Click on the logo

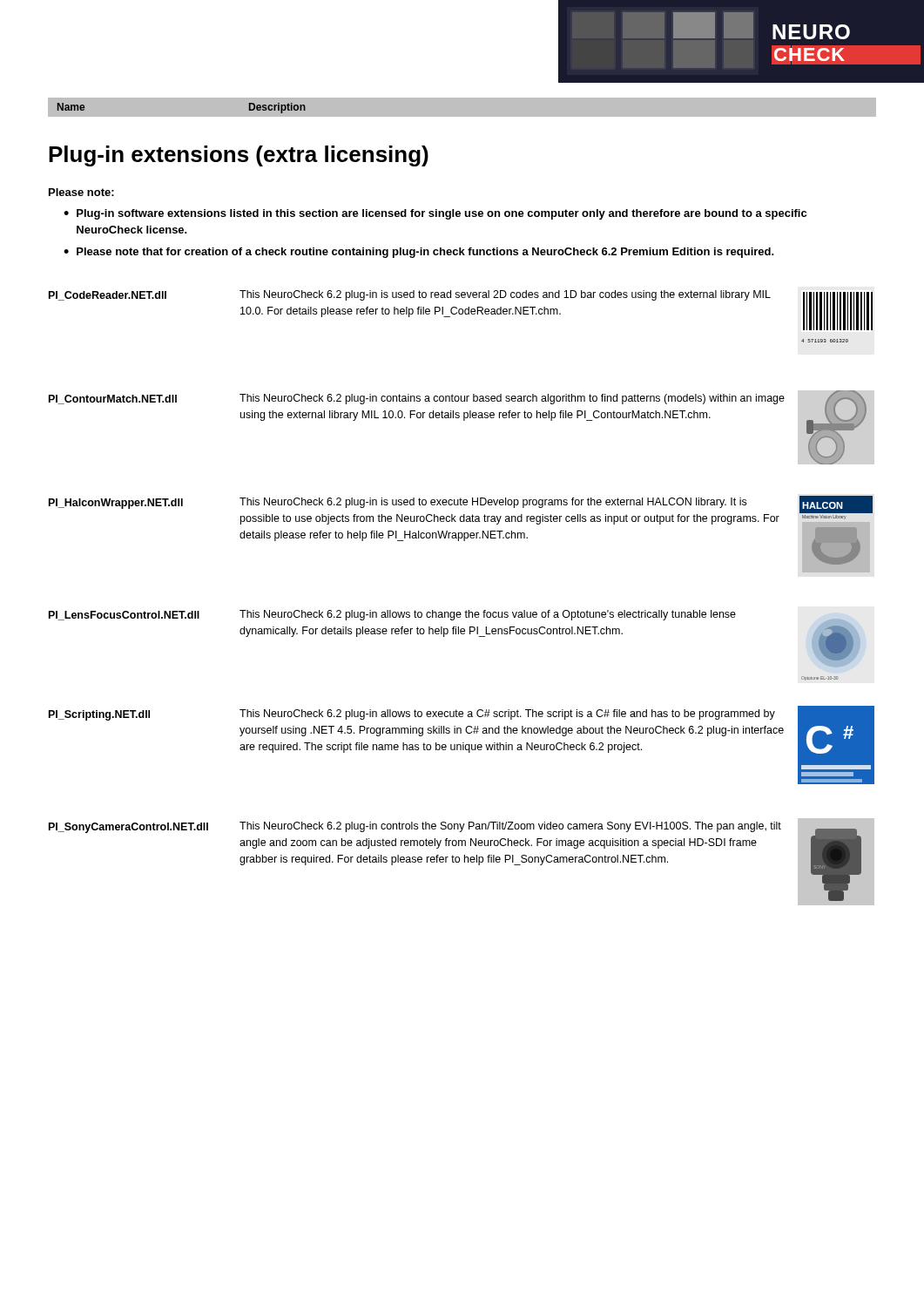point(741,41)
